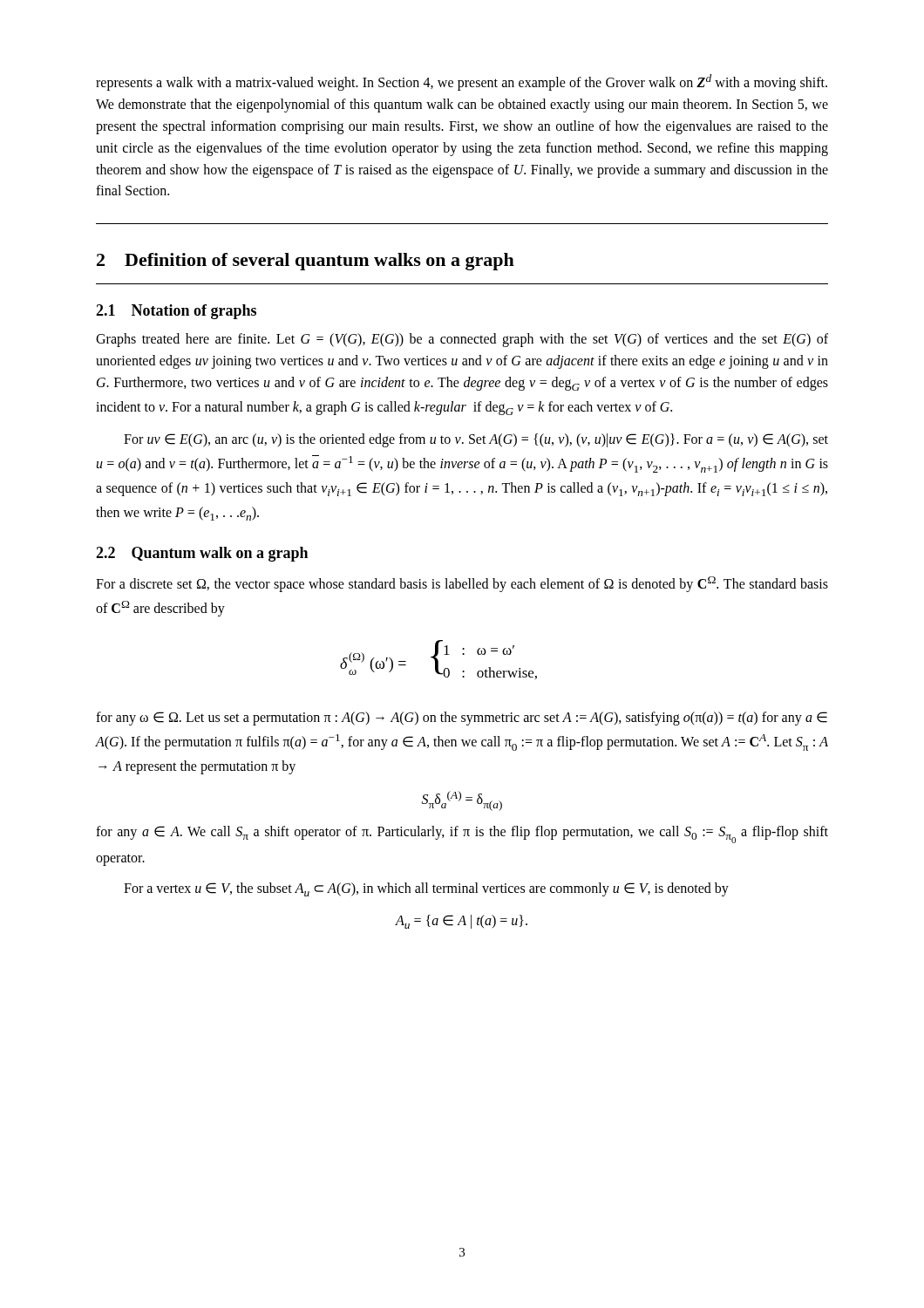Where is the passage that starts "For a discrete set"?

[x=462, y=595]
